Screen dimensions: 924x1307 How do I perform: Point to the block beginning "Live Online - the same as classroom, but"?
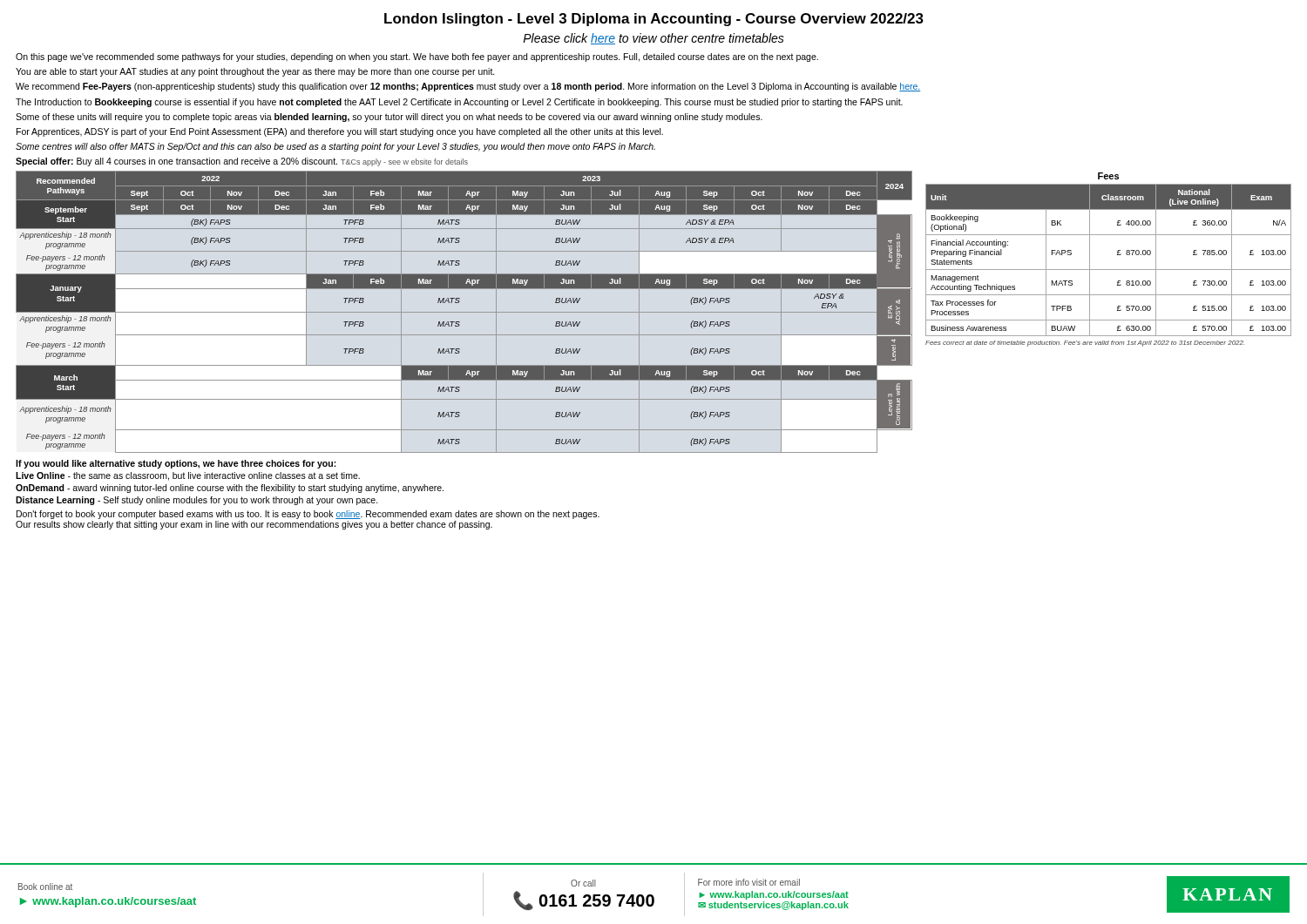188,475
